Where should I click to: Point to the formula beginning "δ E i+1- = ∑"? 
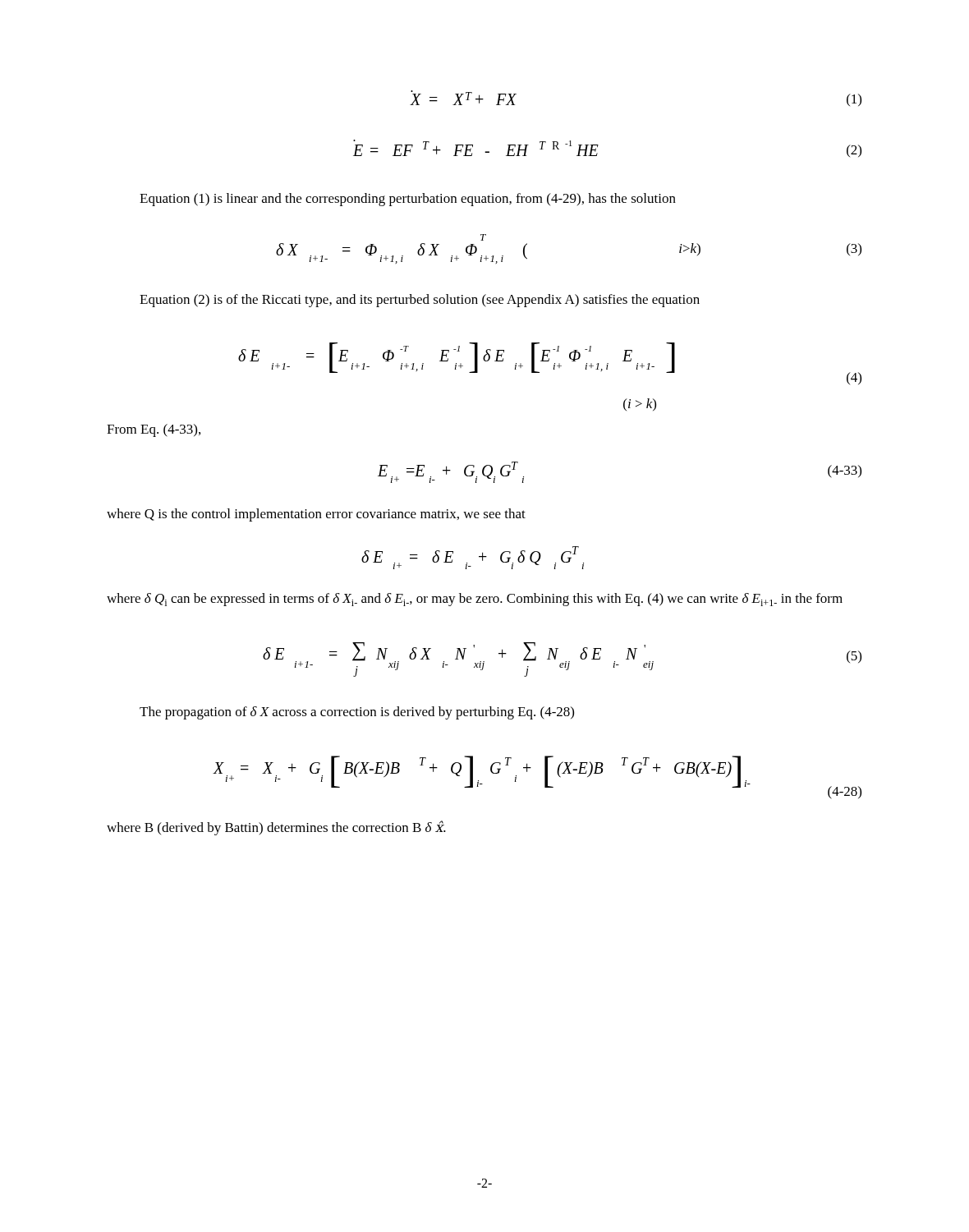pos(484,656)
